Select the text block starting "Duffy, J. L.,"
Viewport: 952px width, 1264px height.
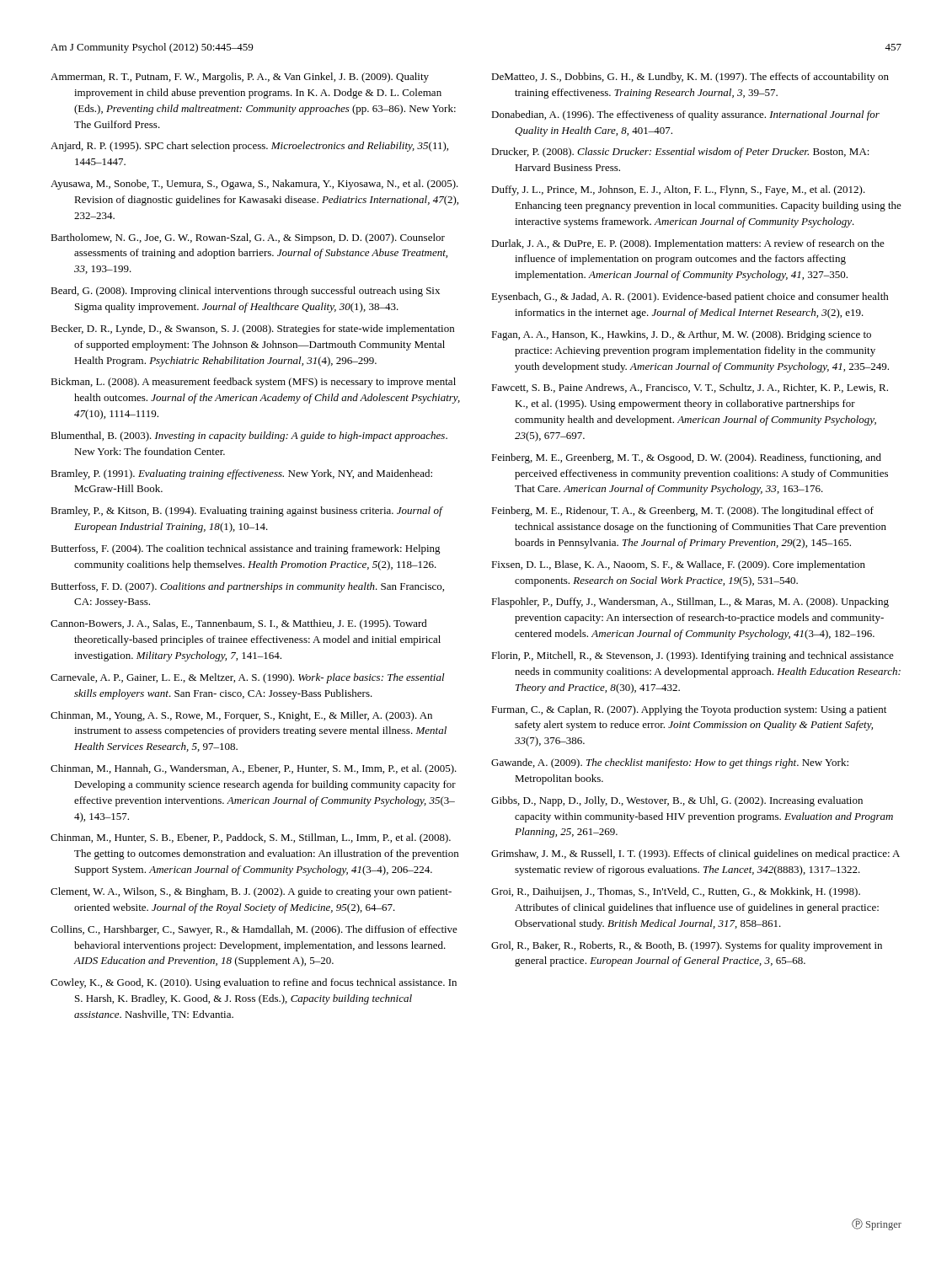696,205
